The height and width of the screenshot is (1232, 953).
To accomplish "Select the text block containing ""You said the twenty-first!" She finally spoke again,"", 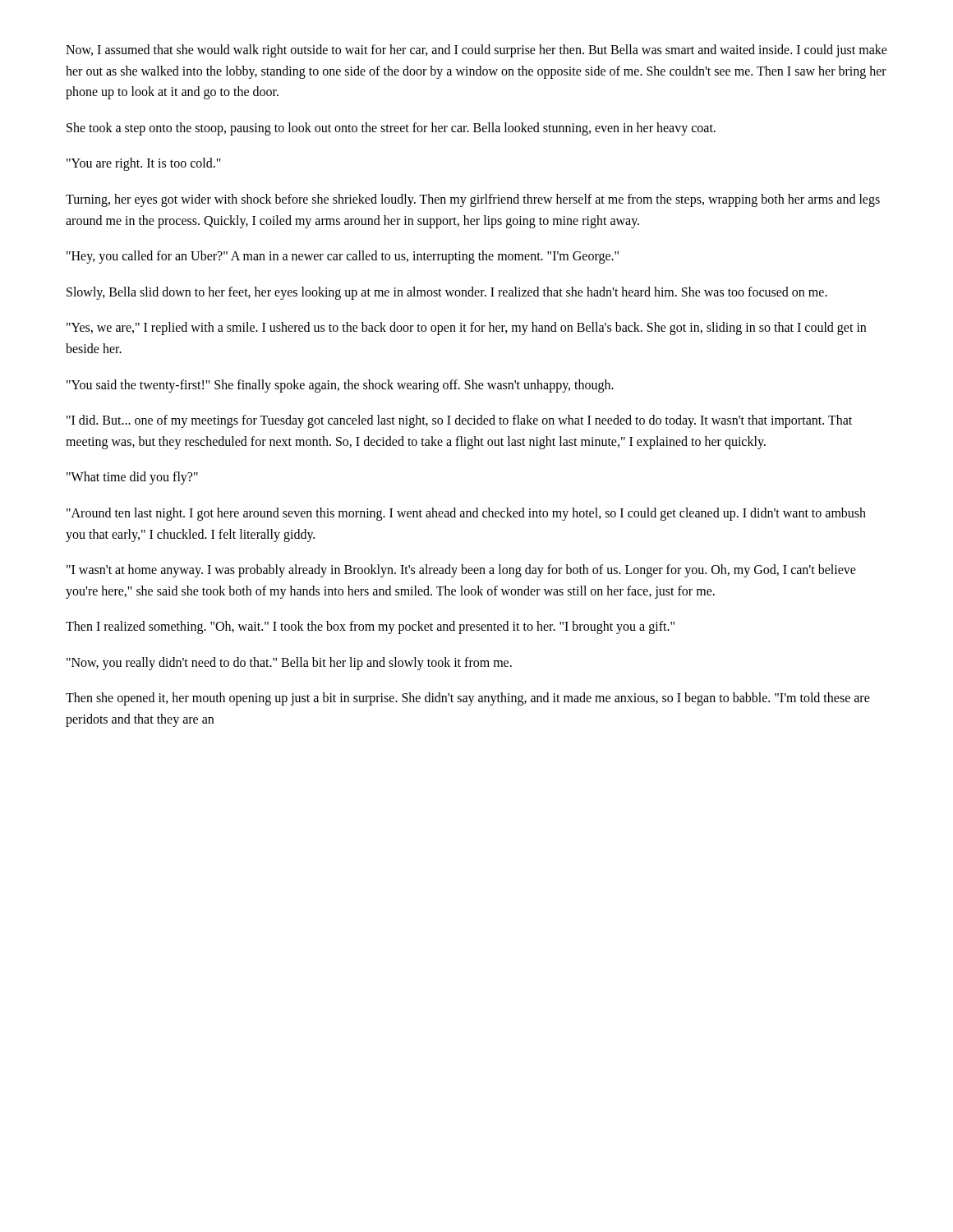I will pyautogui.click(x=476, y=385).
